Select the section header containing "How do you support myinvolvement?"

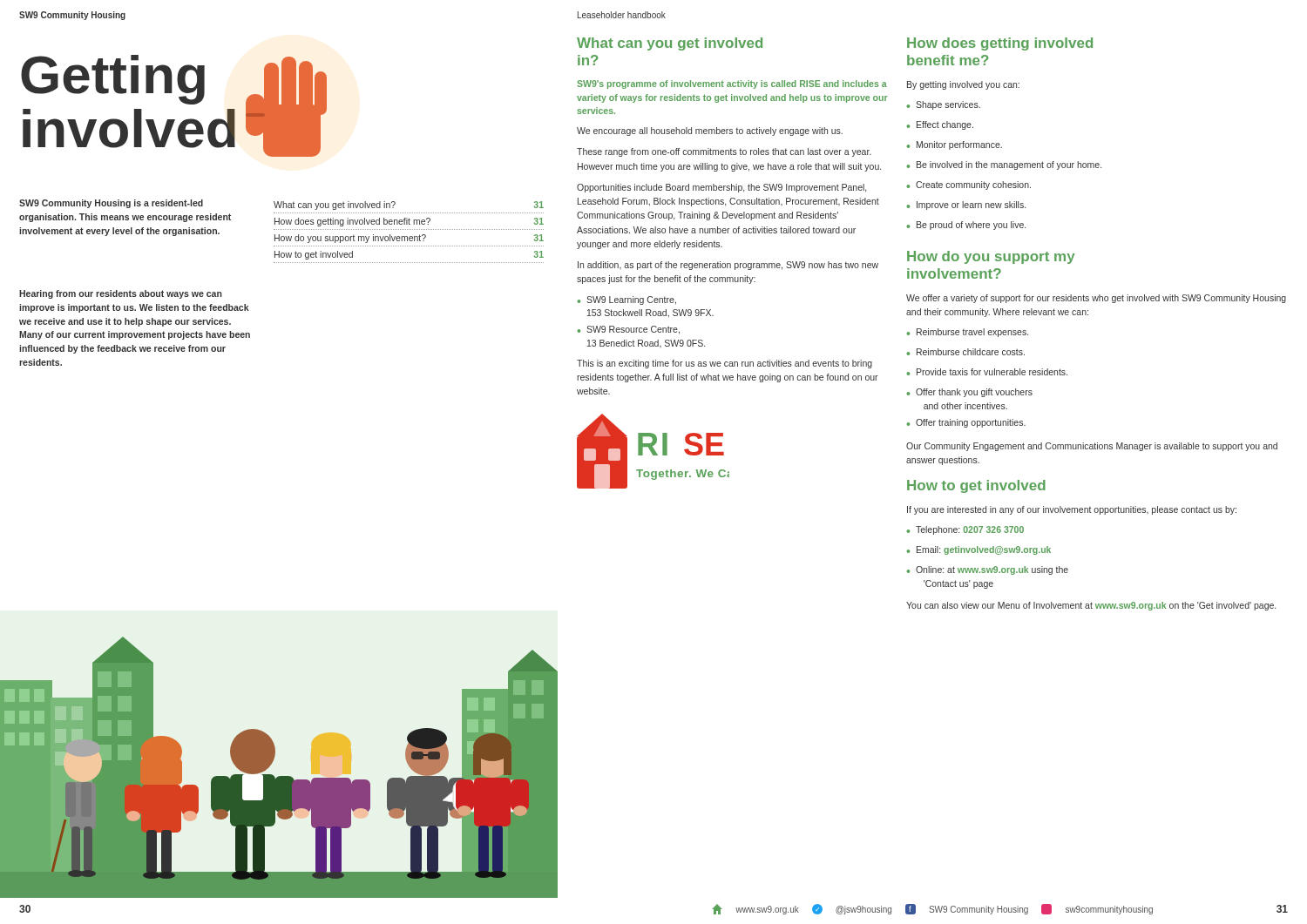coord(991,265)
